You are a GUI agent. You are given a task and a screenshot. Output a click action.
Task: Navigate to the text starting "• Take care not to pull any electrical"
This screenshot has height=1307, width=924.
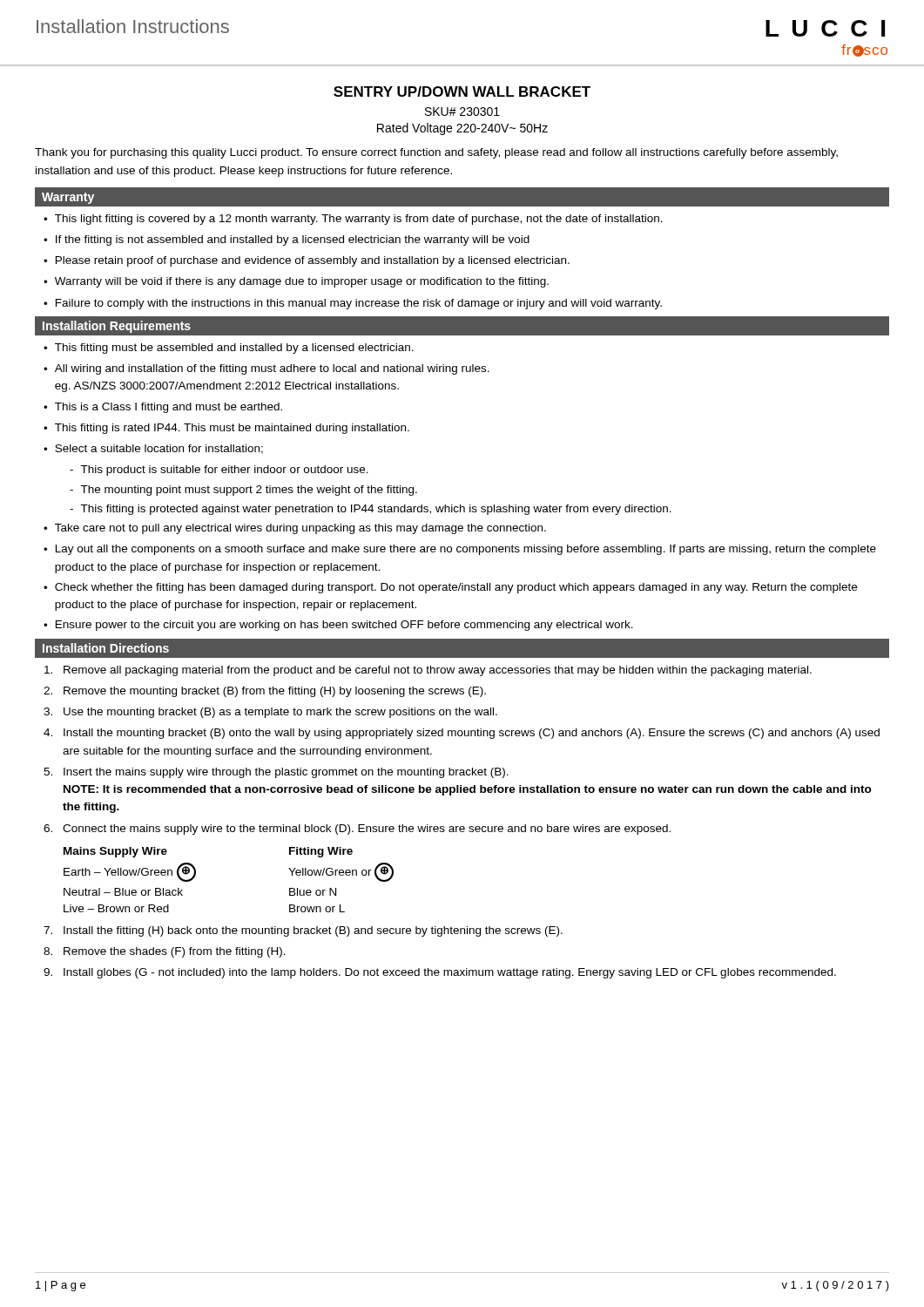(466, 529)
